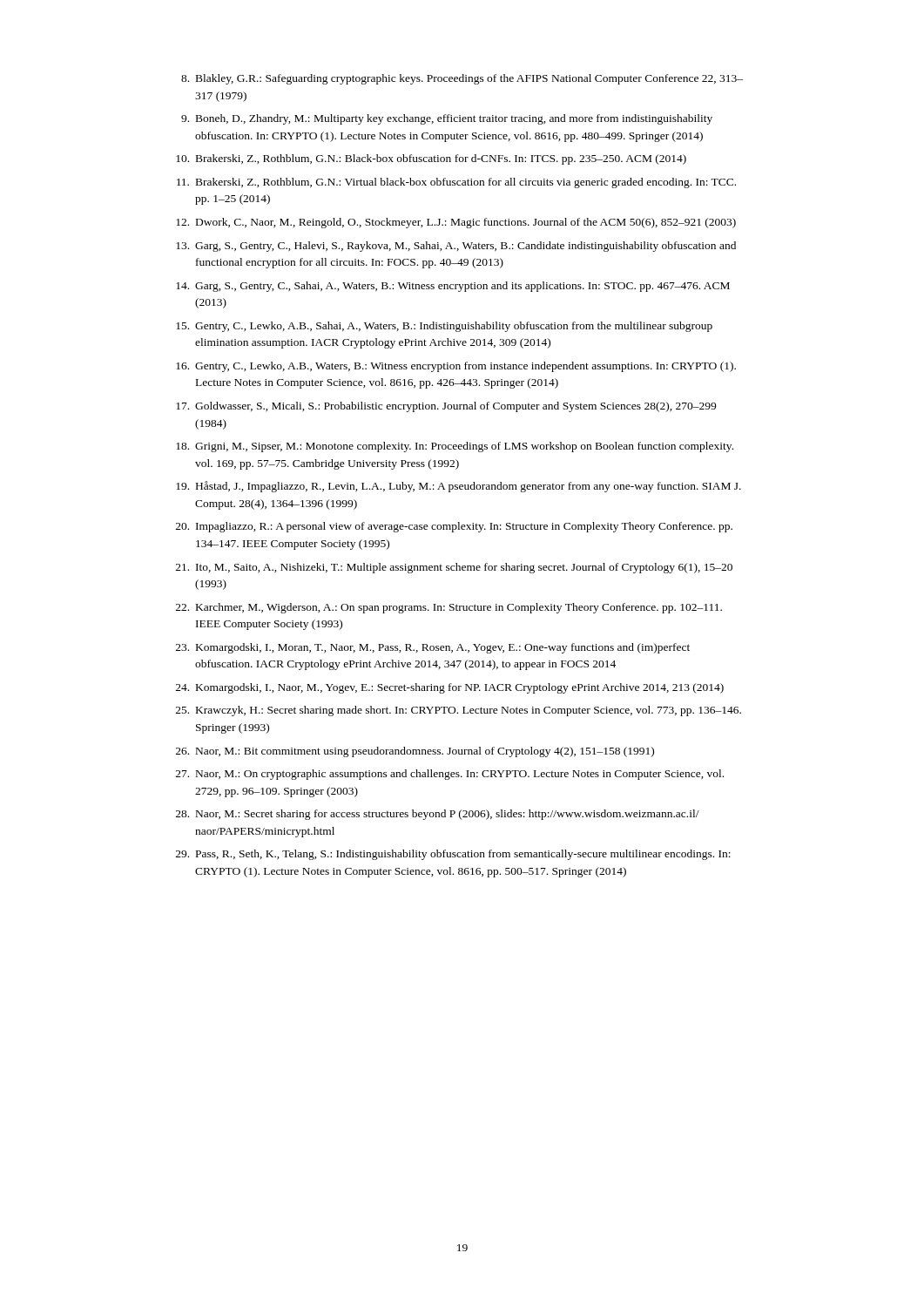
Task: Point to the block beginning "13. Garg, S., Gentry,"
Action: click(x=453, y=254)
